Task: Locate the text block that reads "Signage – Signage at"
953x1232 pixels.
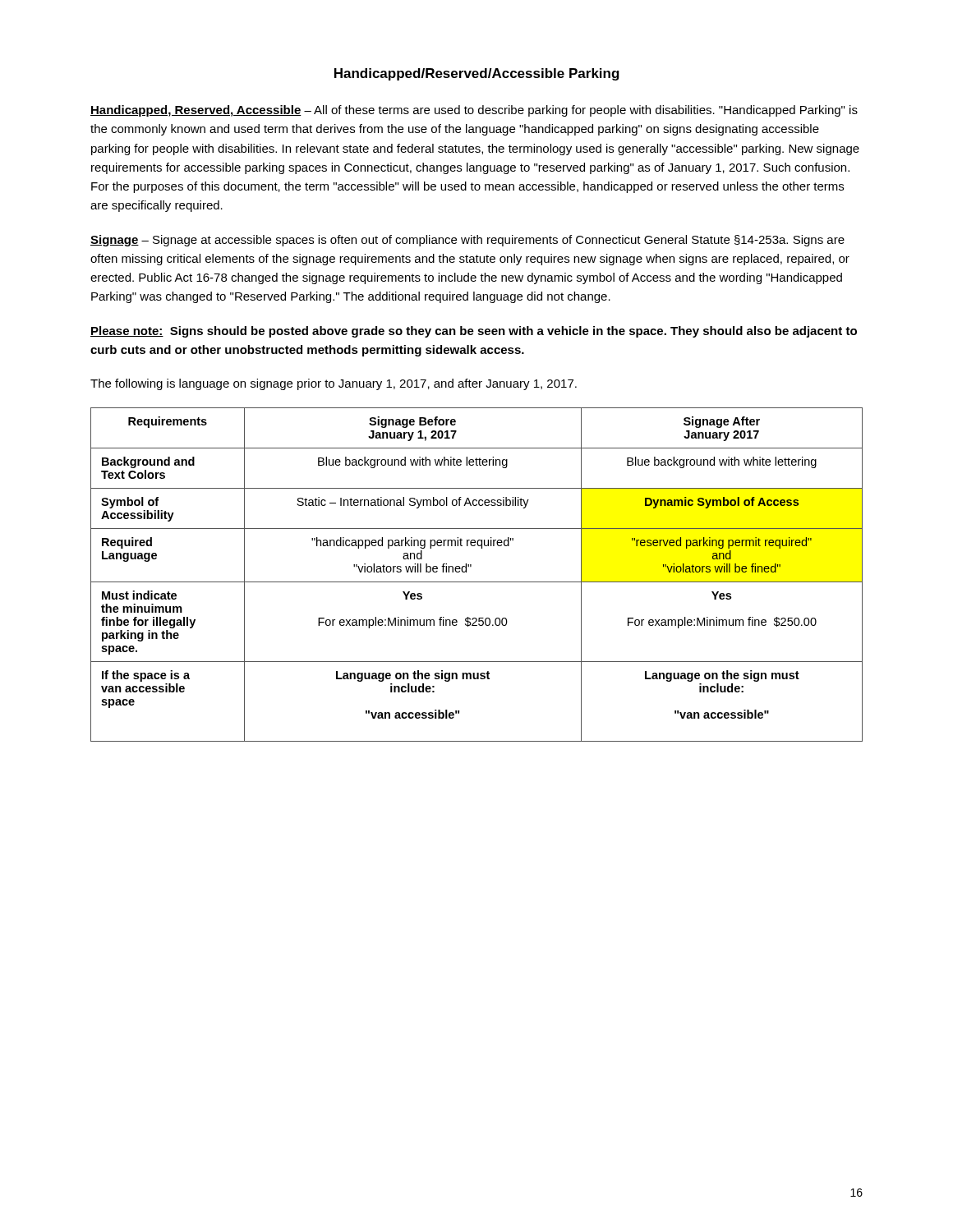Action: pyautogui.click(x=470, y=268)
